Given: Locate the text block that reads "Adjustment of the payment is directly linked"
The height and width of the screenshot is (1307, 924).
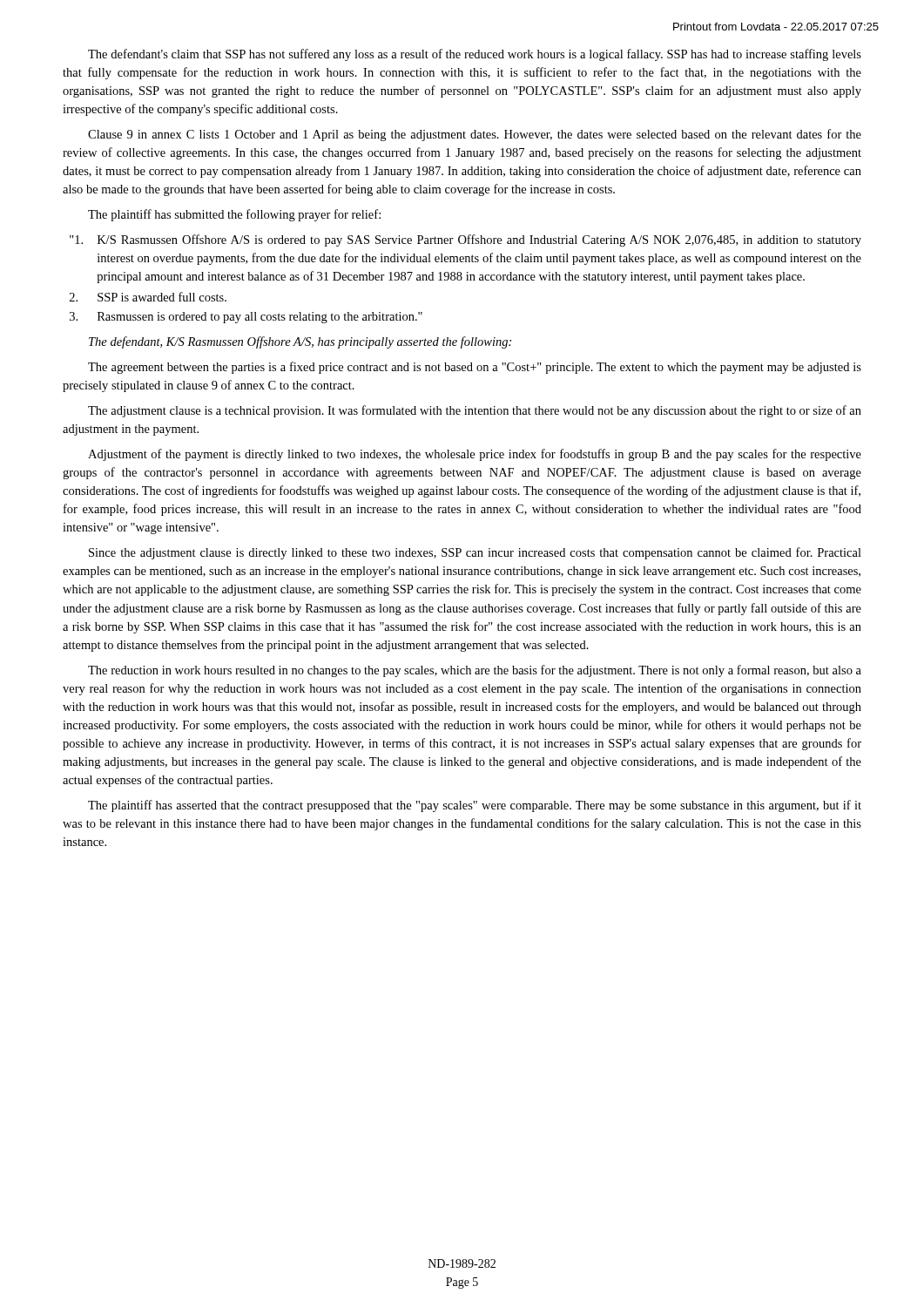Looking at the screenshot, I should coord(462,491).
